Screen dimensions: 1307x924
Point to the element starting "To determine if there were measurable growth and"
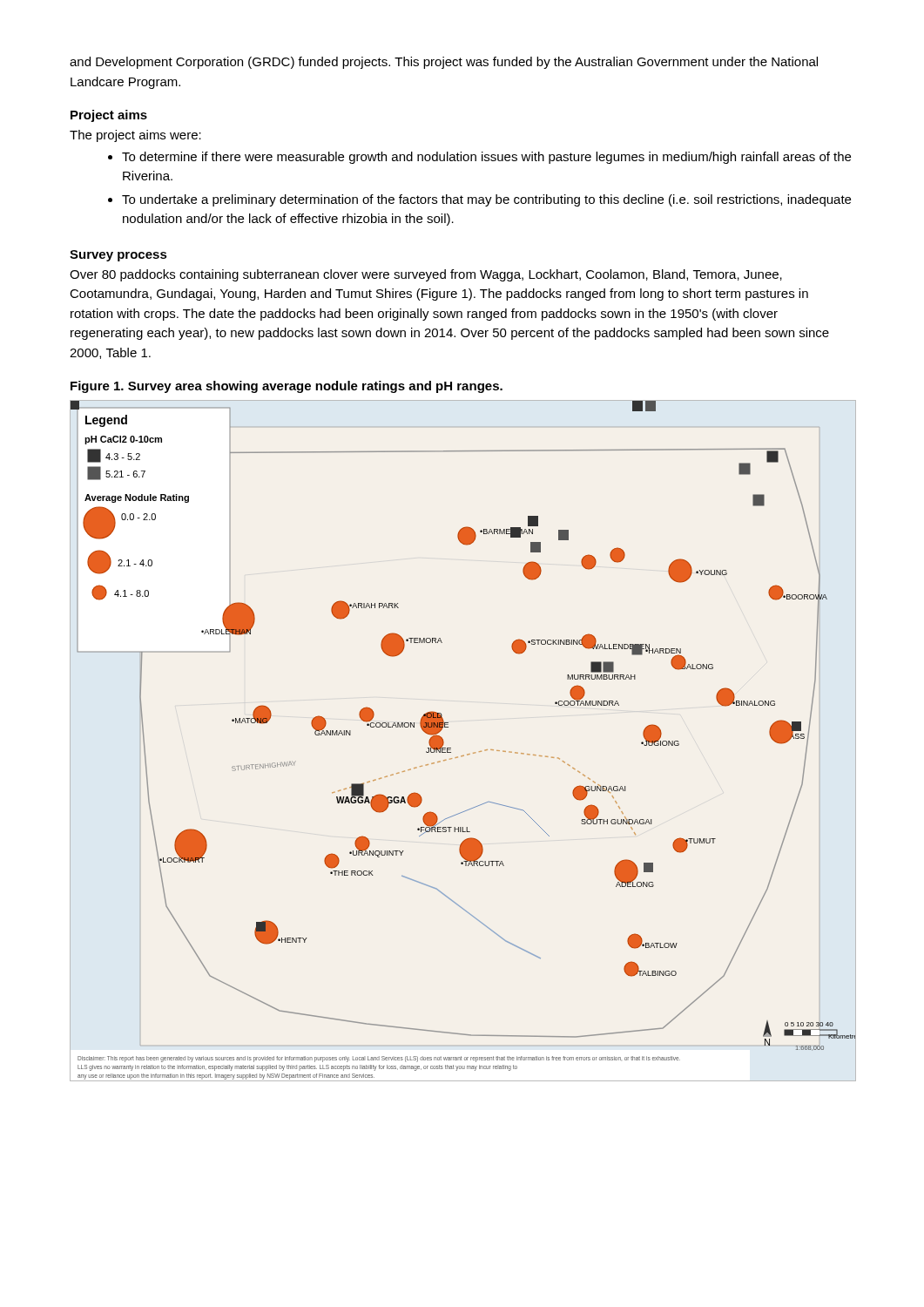click(487, 166)
